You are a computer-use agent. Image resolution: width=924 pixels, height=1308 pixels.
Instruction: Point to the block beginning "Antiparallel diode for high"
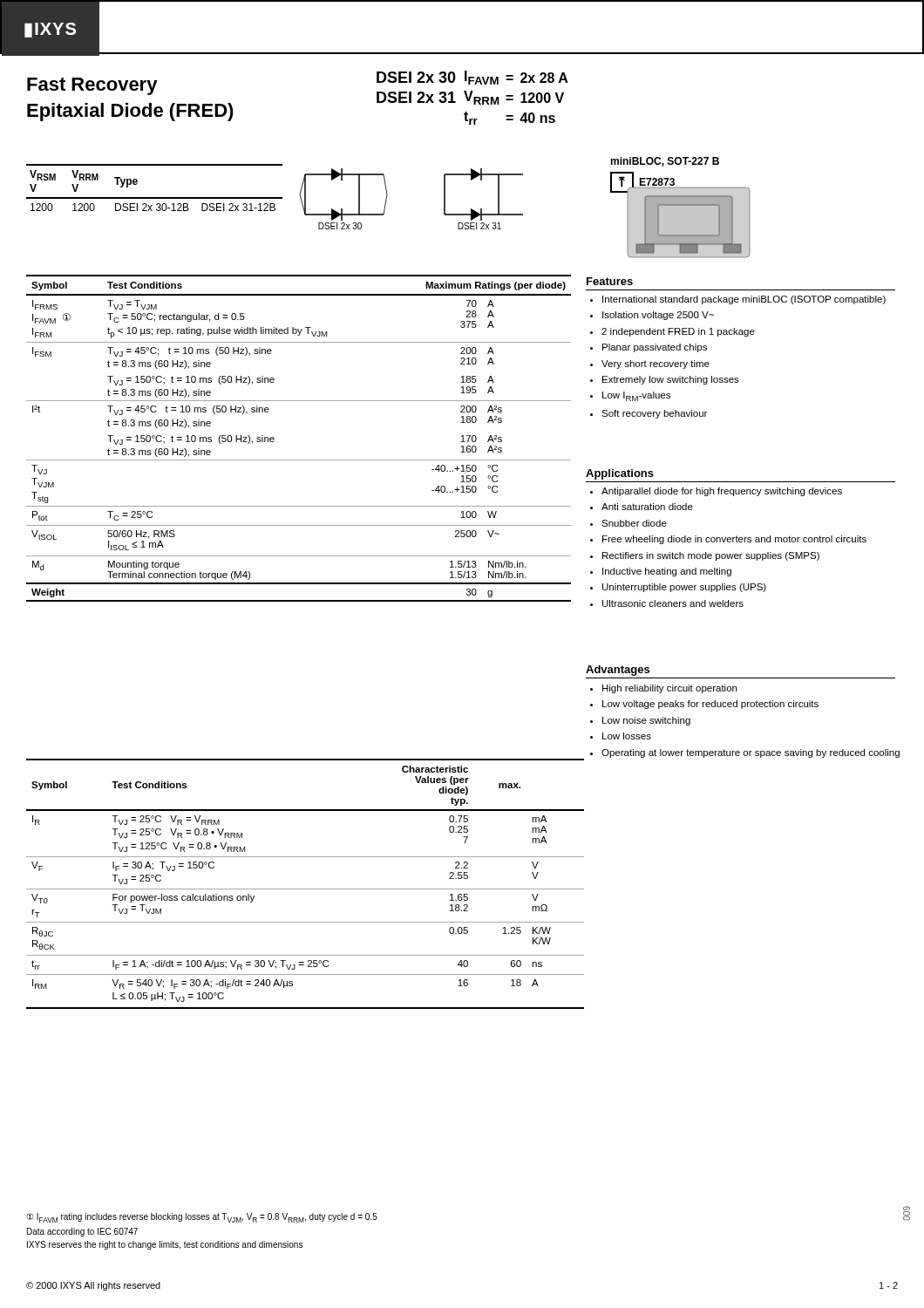point(722,491)
